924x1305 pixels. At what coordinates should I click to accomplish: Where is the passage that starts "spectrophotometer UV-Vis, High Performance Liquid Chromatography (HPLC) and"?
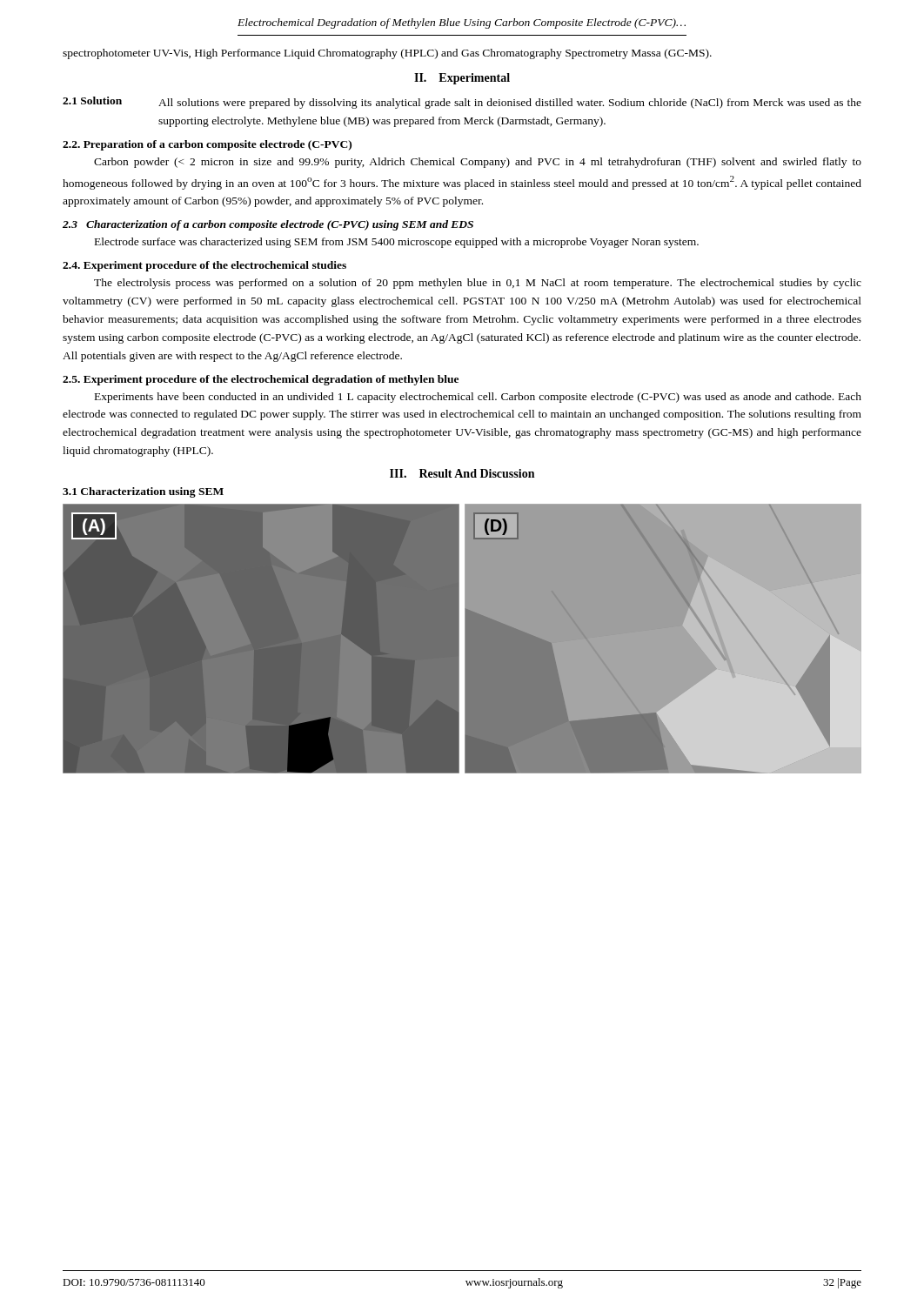point(387,53)
